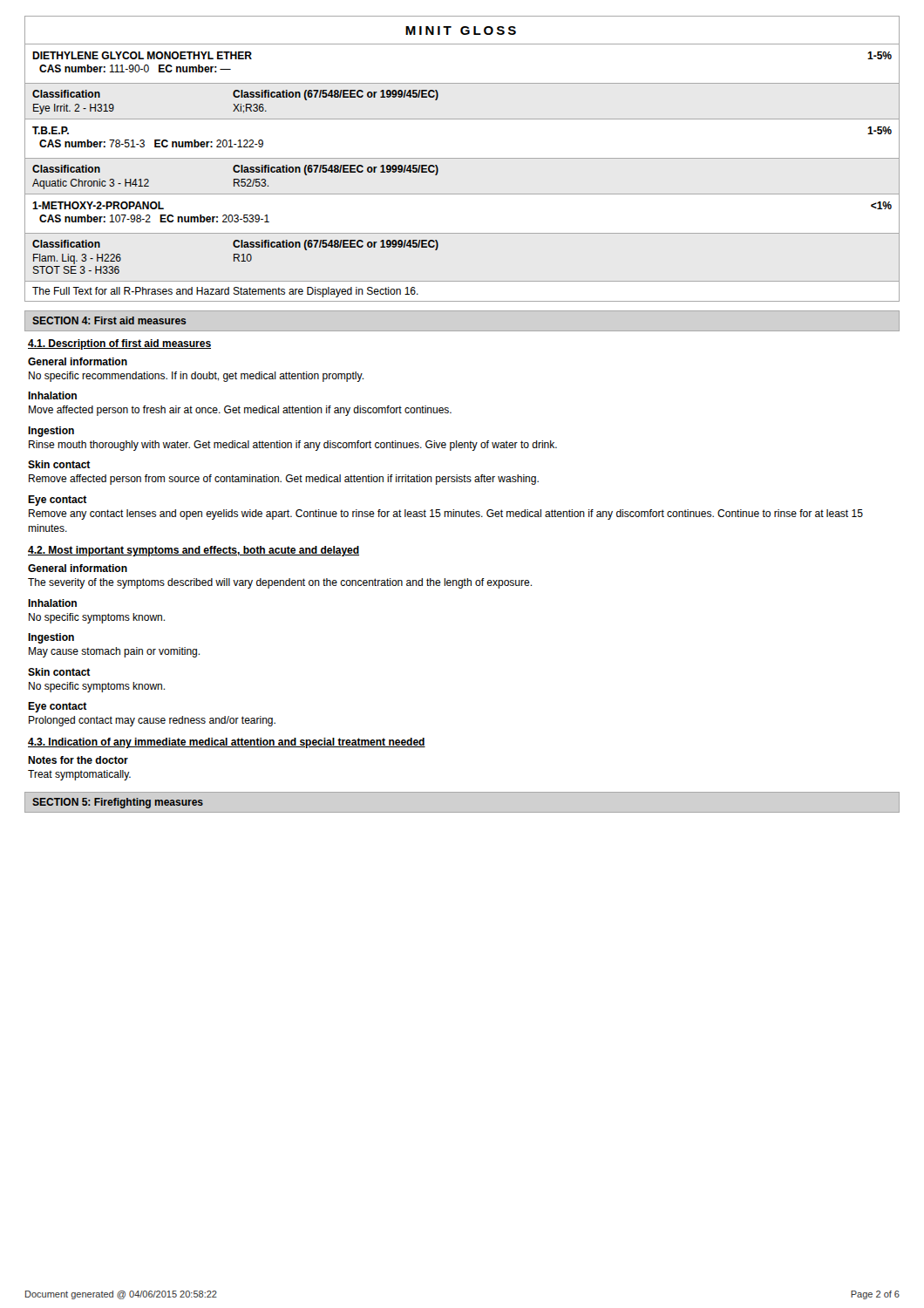Viewport: 924px width, 1308px height.
Task: Point to the region starting "The Full Text for all R-Phrases and Hazard"
Action: (x=225, y=291)
